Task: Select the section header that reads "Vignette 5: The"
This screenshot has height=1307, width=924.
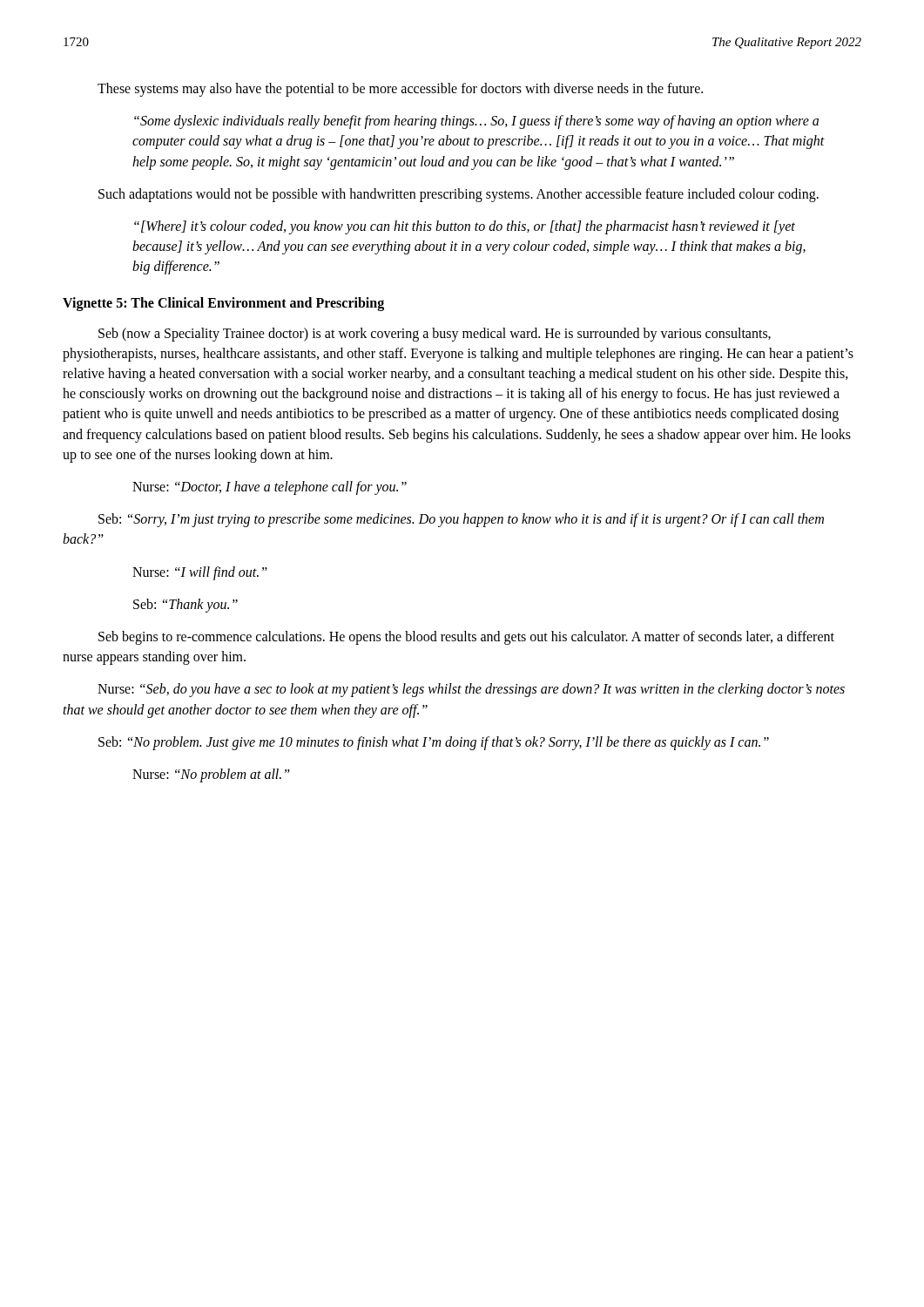Action: [x=223, y=304]
